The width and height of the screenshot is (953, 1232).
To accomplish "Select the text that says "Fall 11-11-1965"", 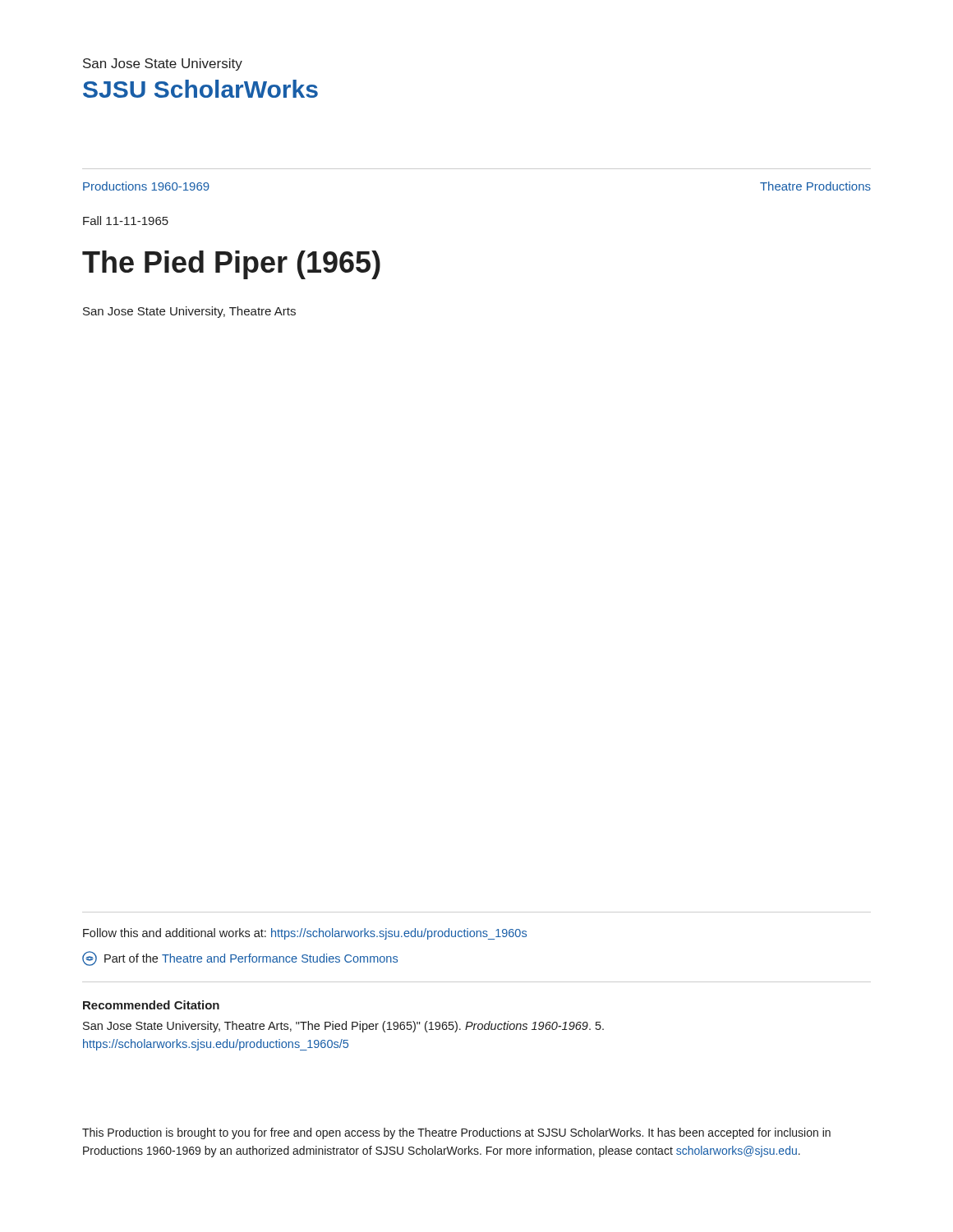I will (125, 221).
